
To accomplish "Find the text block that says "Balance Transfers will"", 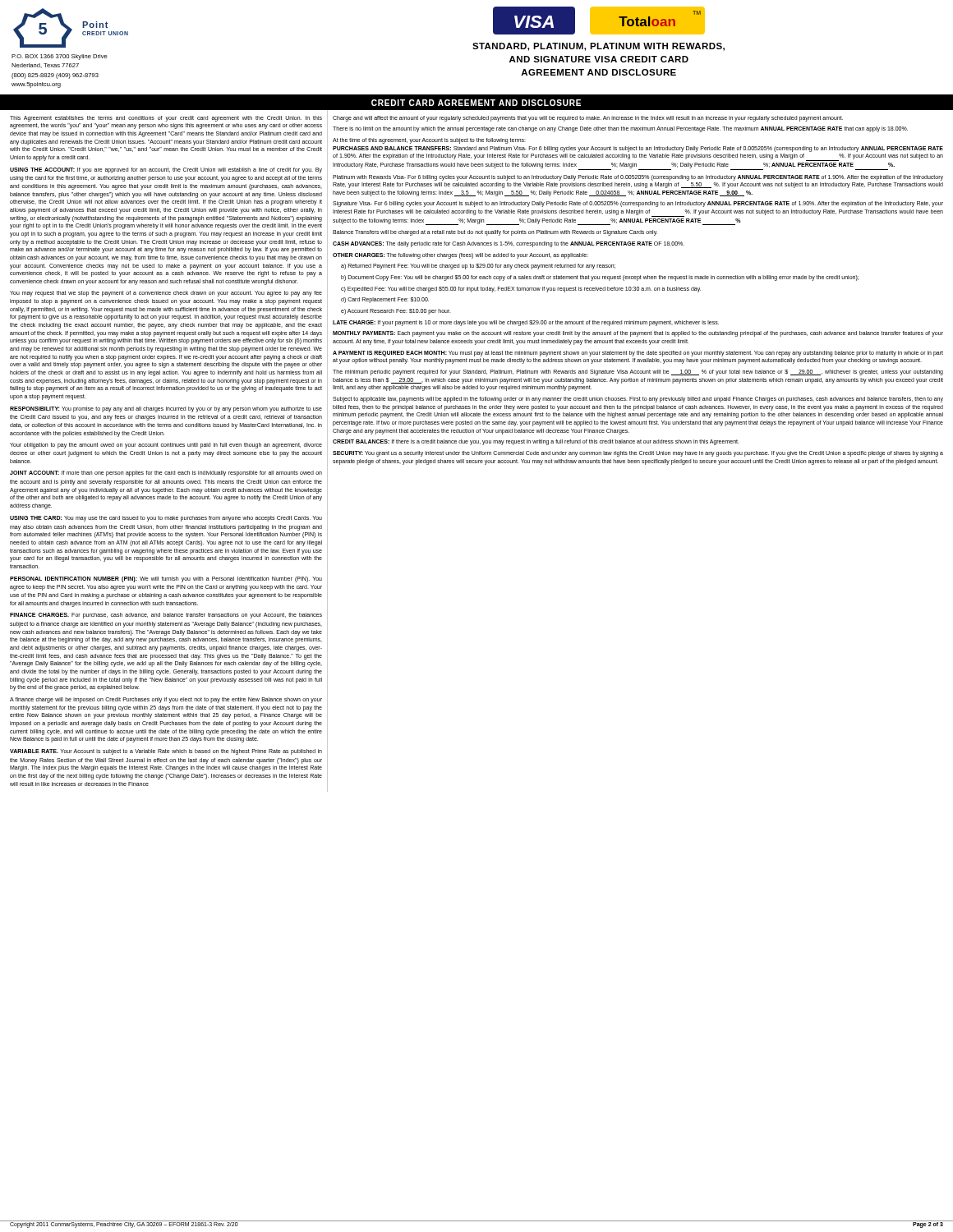I will 495,232.
